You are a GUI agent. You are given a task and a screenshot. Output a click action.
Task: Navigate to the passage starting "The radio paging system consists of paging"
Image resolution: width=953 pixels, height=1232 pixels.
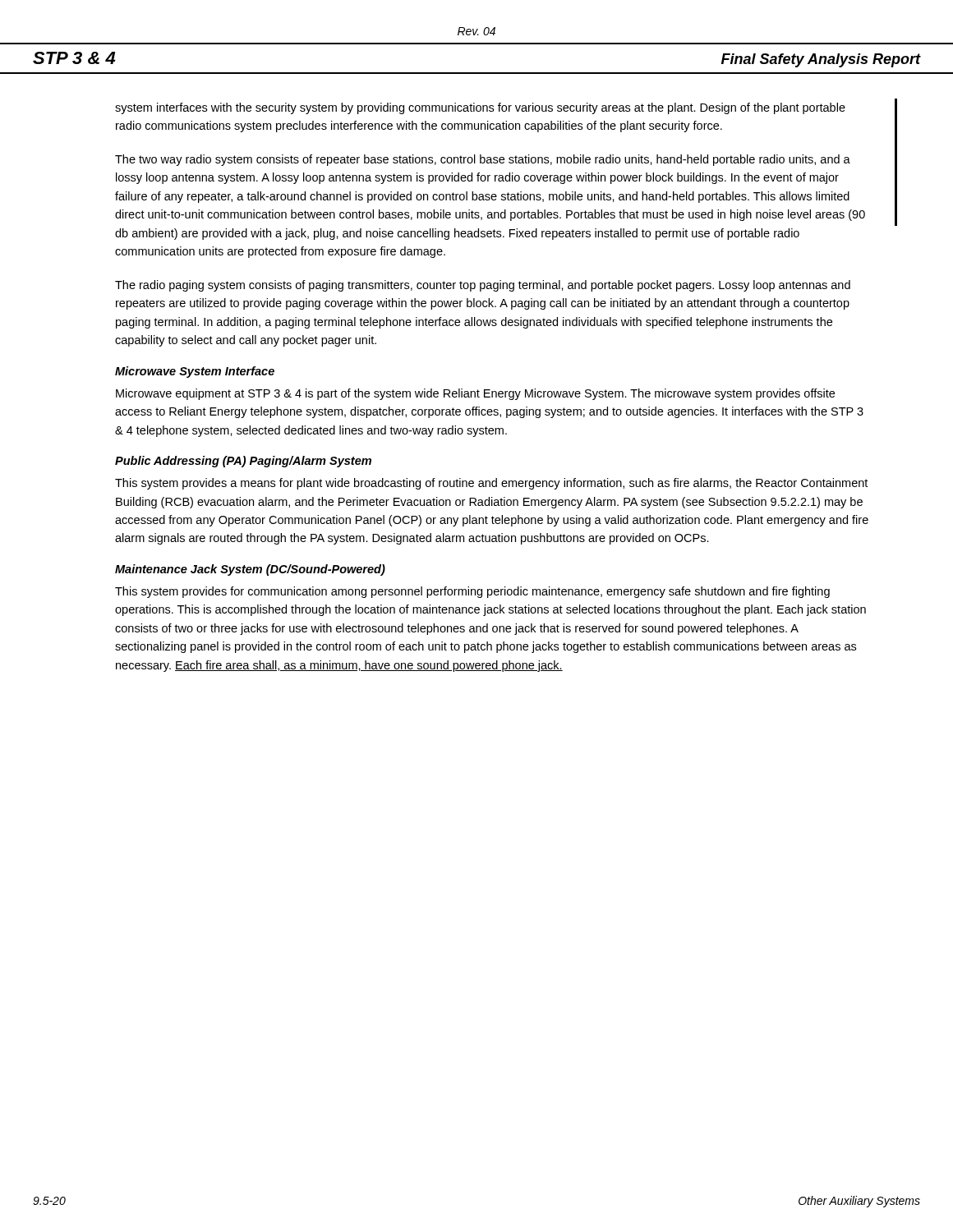pyautogui.click(x=483, y=312)
